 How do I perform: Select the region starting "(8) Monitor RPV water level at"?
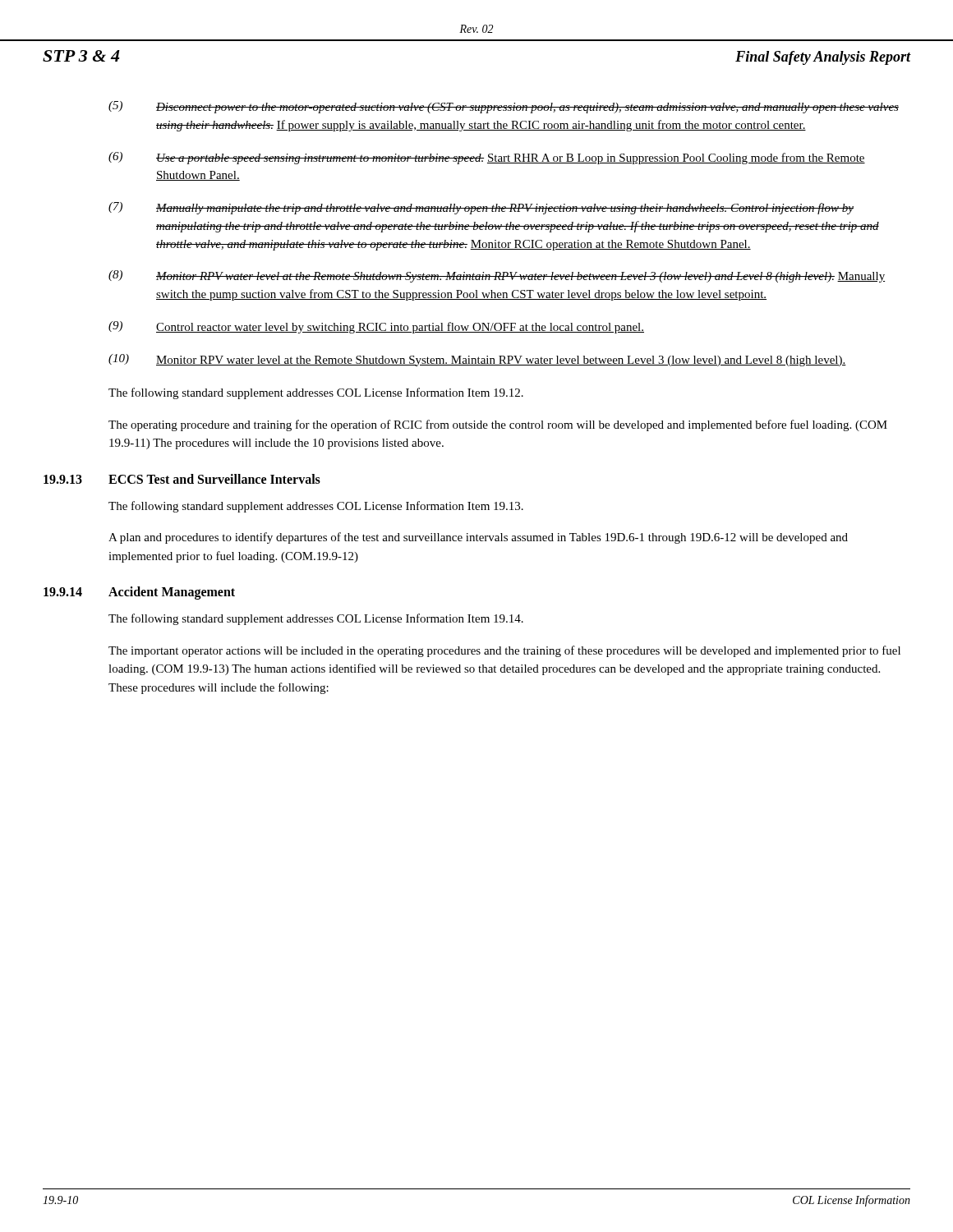pos(509,286)
